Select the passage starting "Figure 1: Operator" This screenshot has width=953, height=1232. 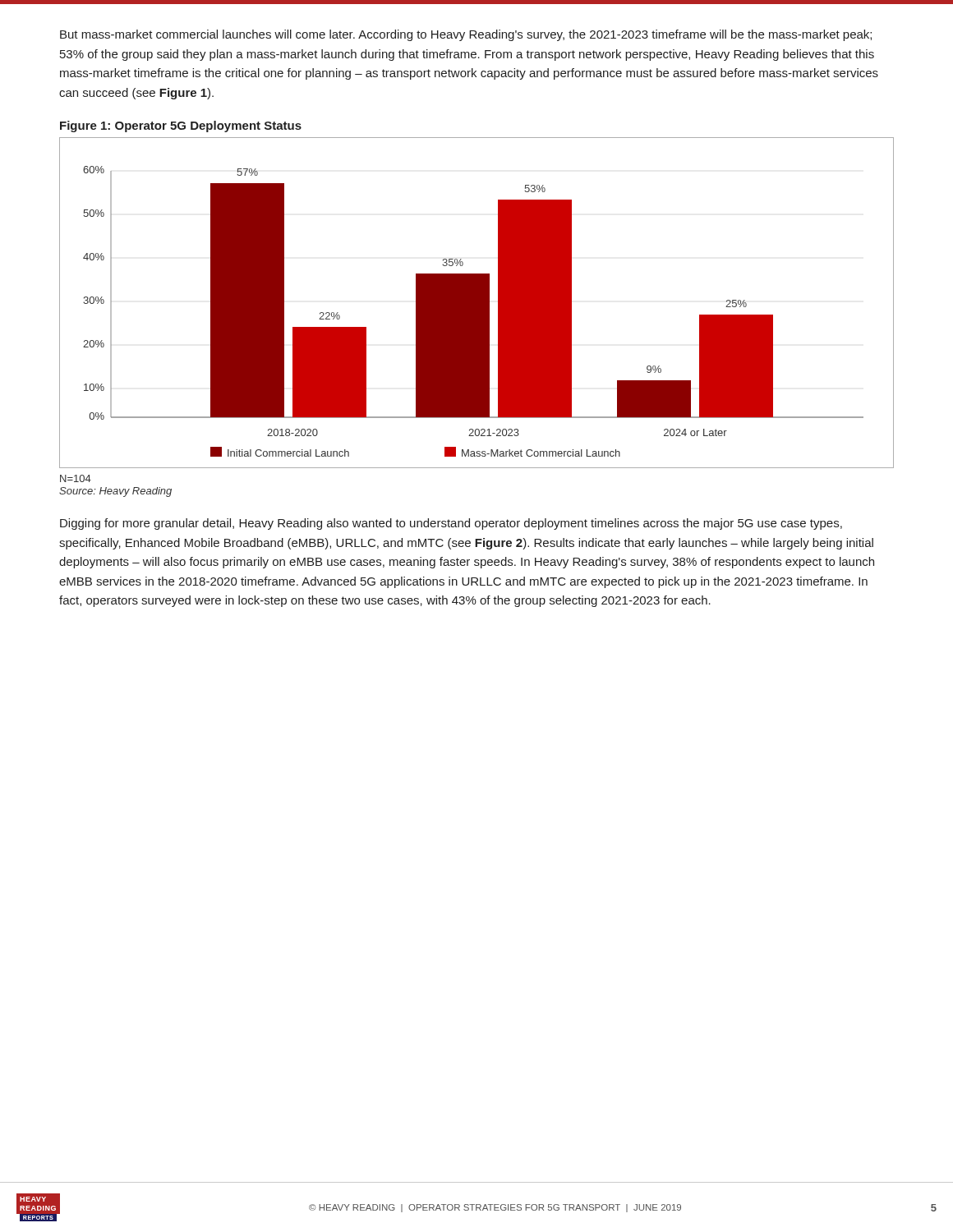click(x=180, y=125)
